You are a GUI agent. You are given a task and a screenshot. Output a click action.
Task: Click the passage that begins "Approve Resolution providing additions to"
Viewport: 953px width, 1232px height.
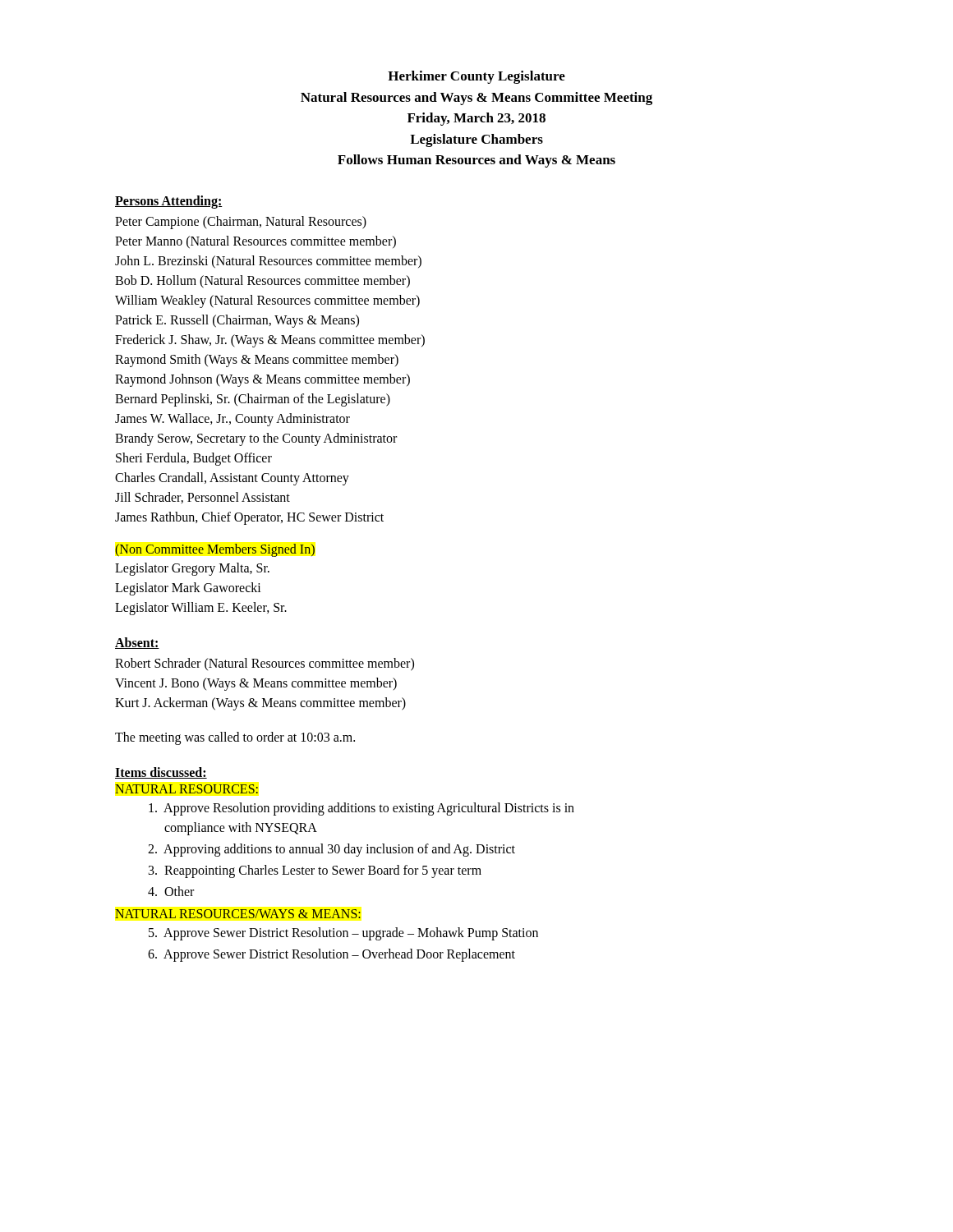361,817
